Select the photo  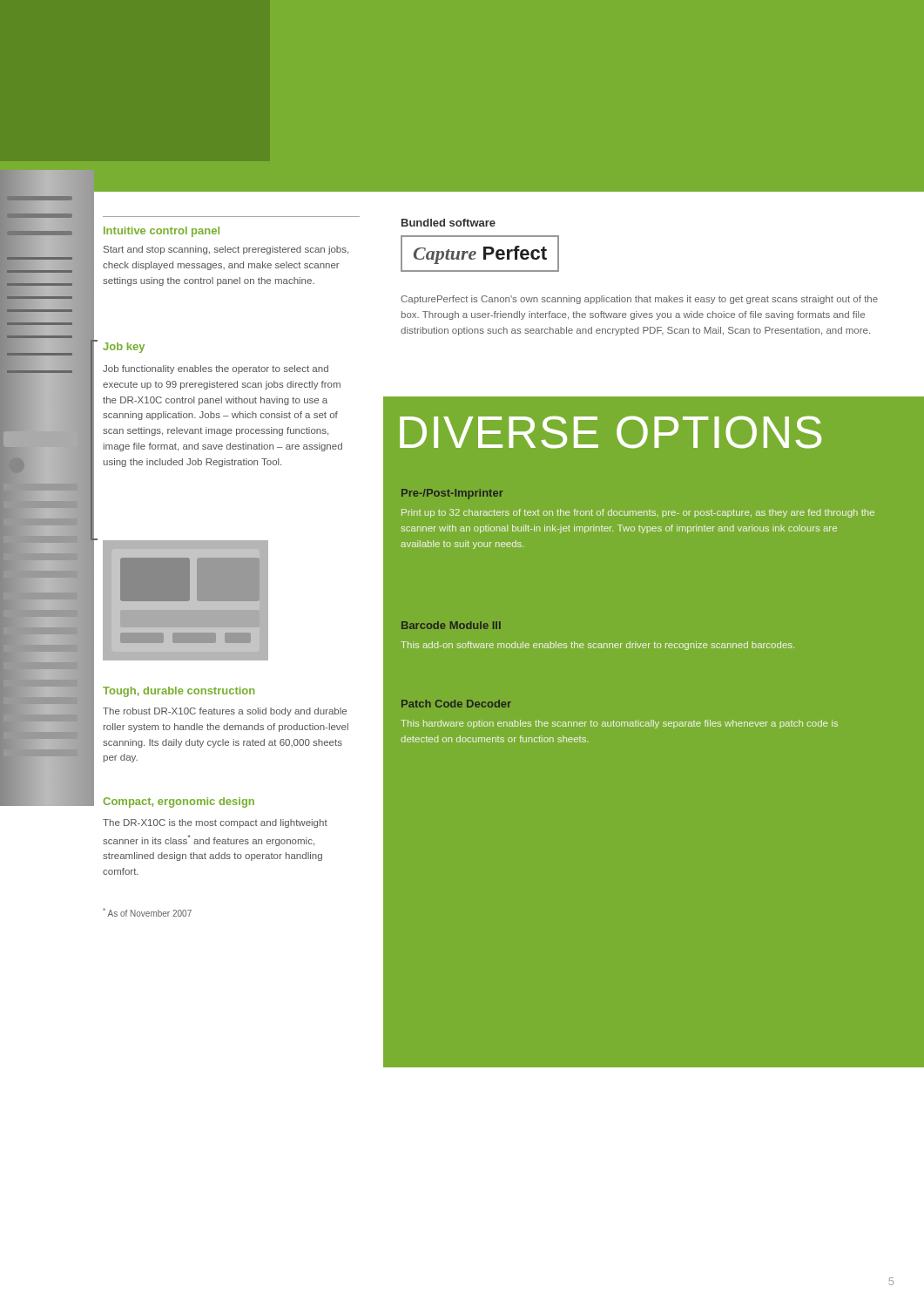tap(185, 600)
